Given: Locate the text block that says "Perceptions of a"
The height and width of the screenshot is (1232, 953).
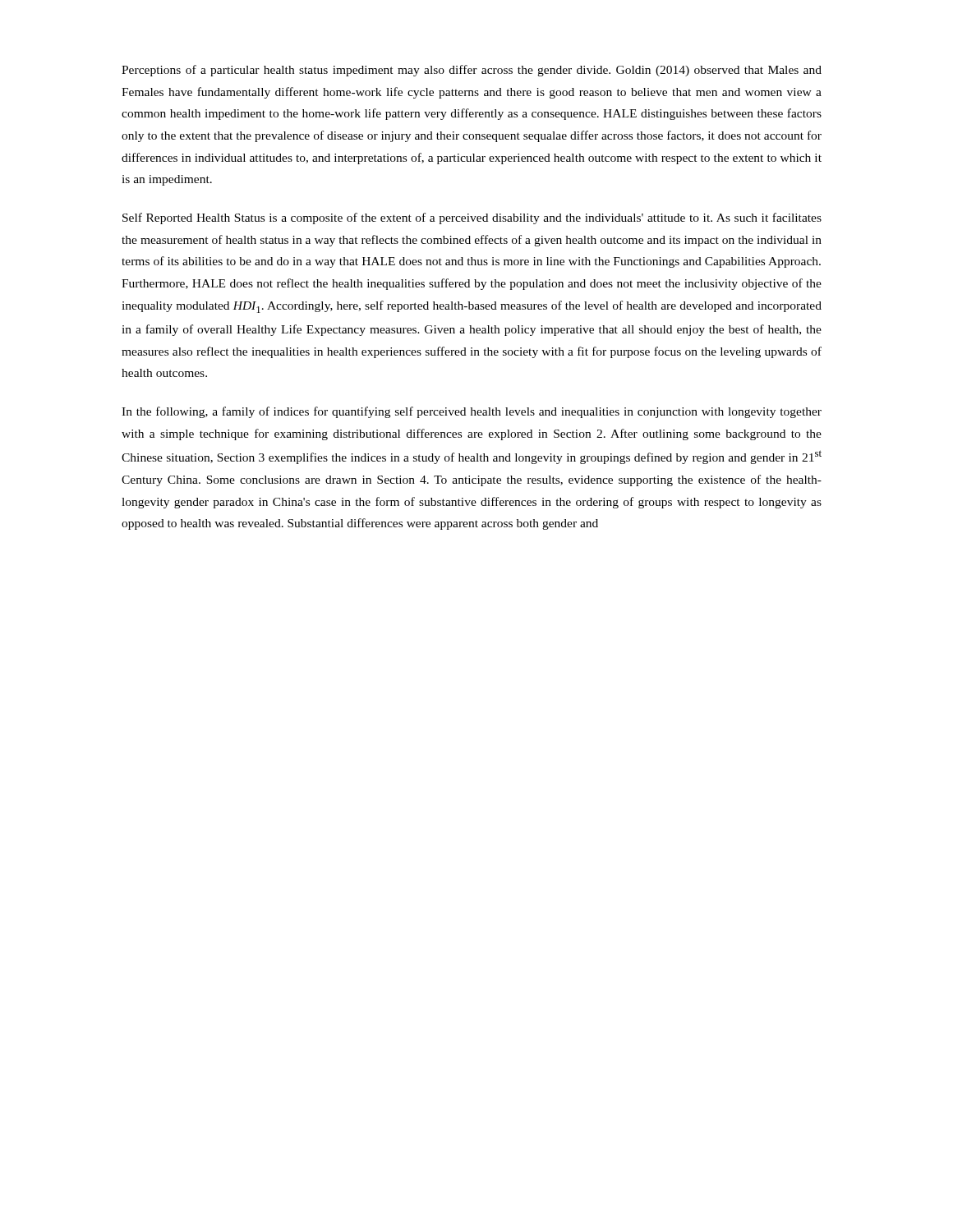Looking at the screenshot, I should 472,124.
